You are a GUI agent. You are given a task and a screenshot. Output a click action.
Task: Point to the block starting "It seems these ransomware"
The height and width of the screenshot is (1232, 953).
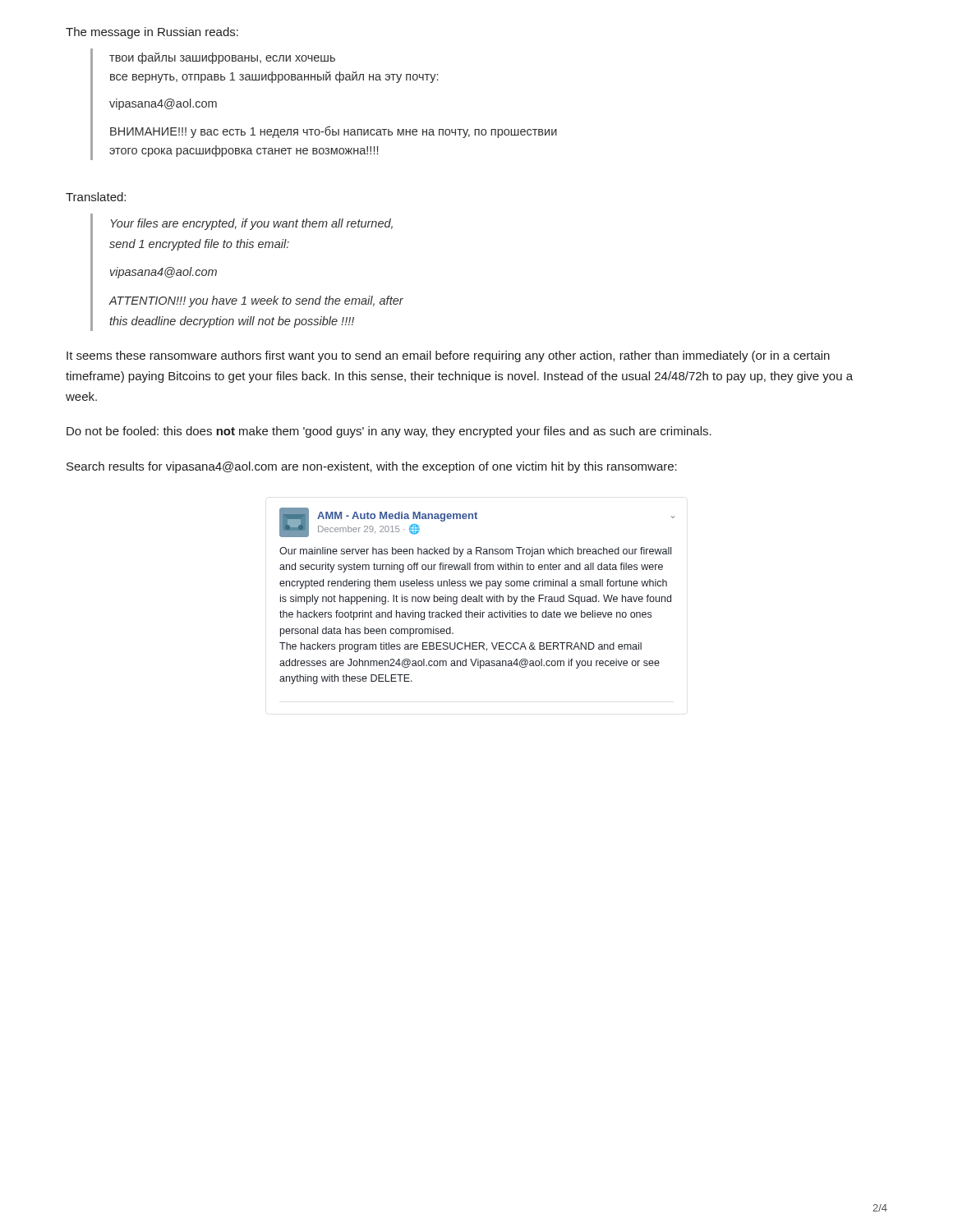[459, 376]
